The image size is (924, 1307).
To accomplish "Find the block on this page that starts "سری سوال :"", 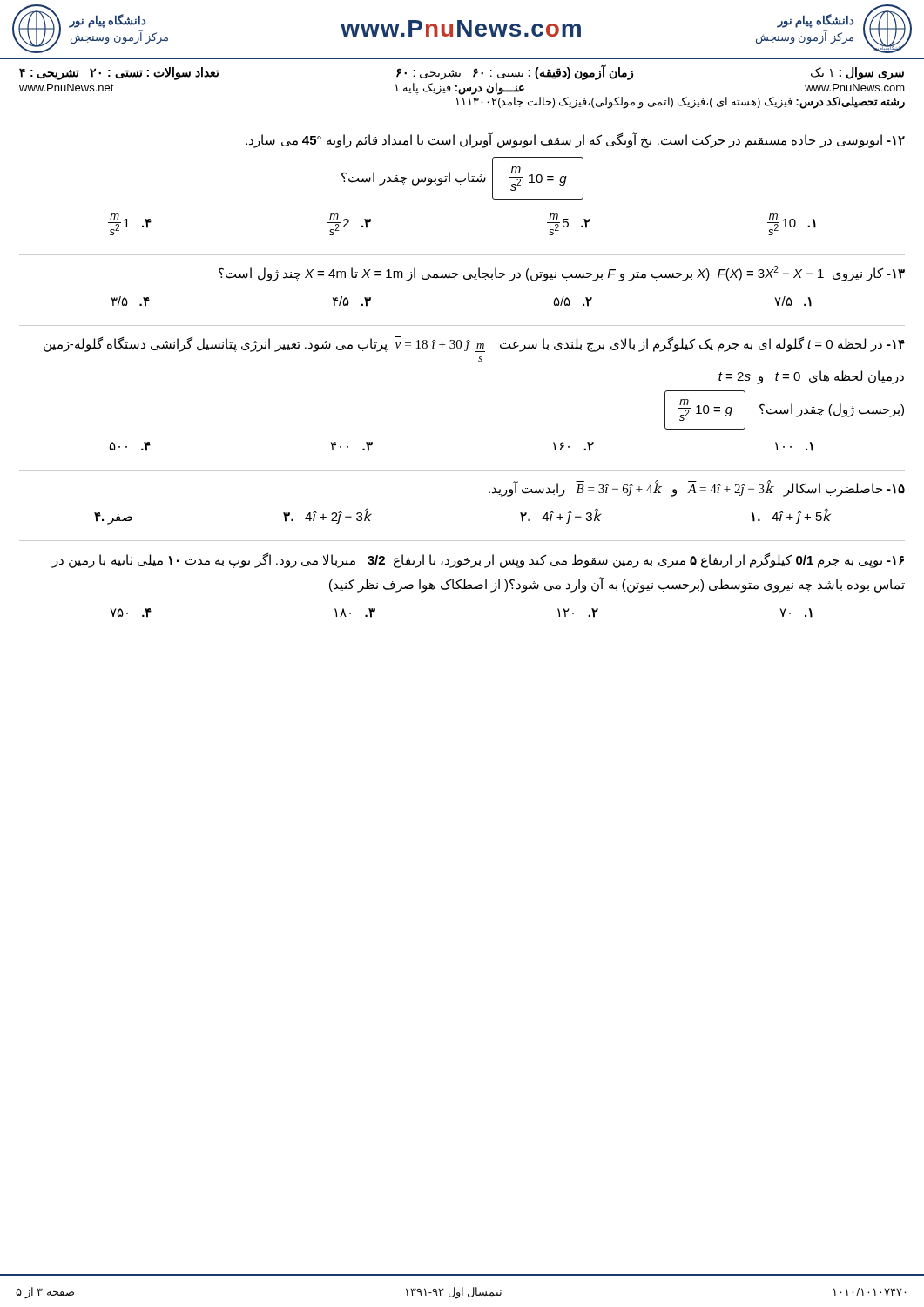I will coord(462,87).
